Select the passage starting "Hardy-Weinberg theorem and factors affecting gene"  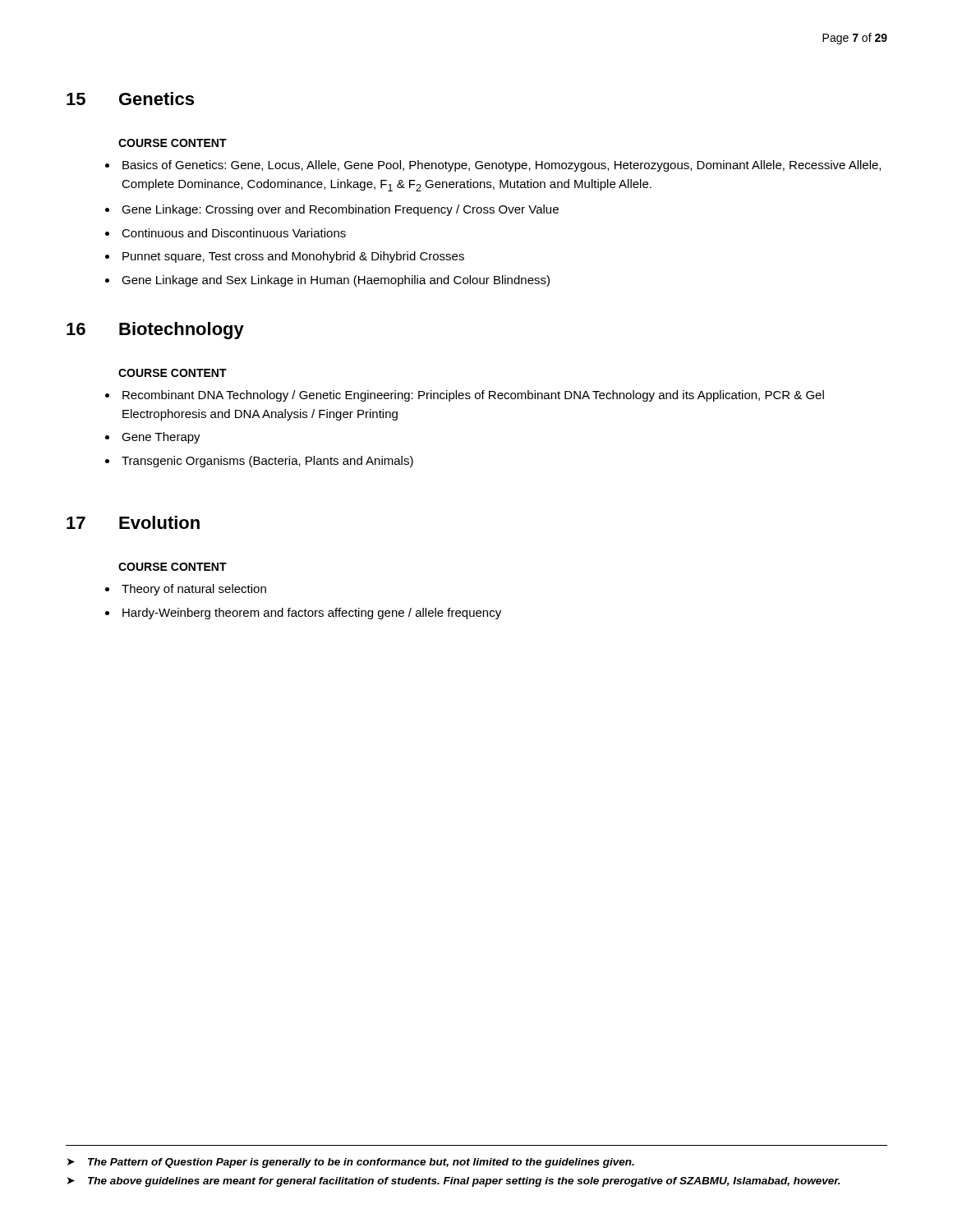pos(311,612)
